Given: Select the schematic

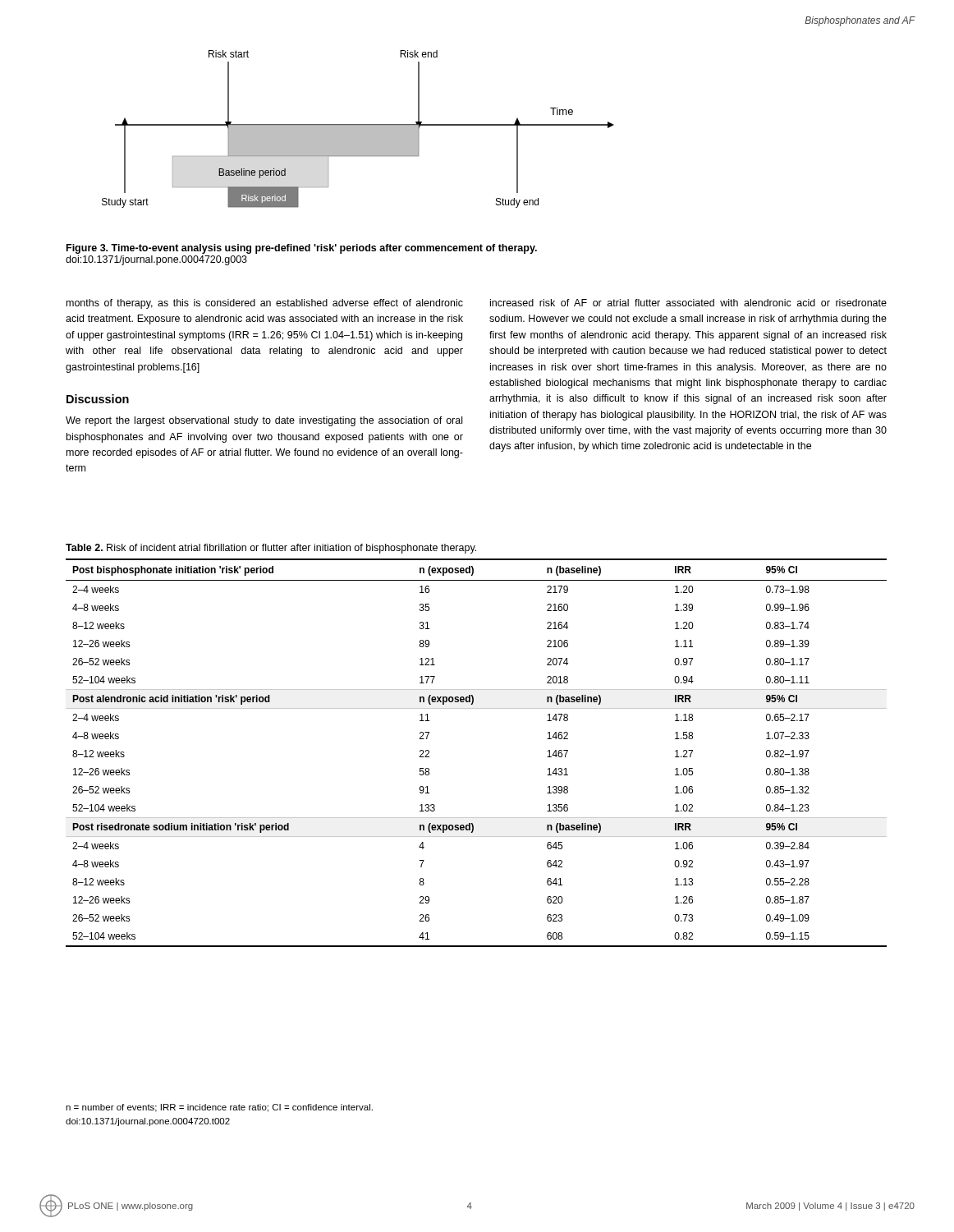Looking at the screenshot, I should point(353,136).
